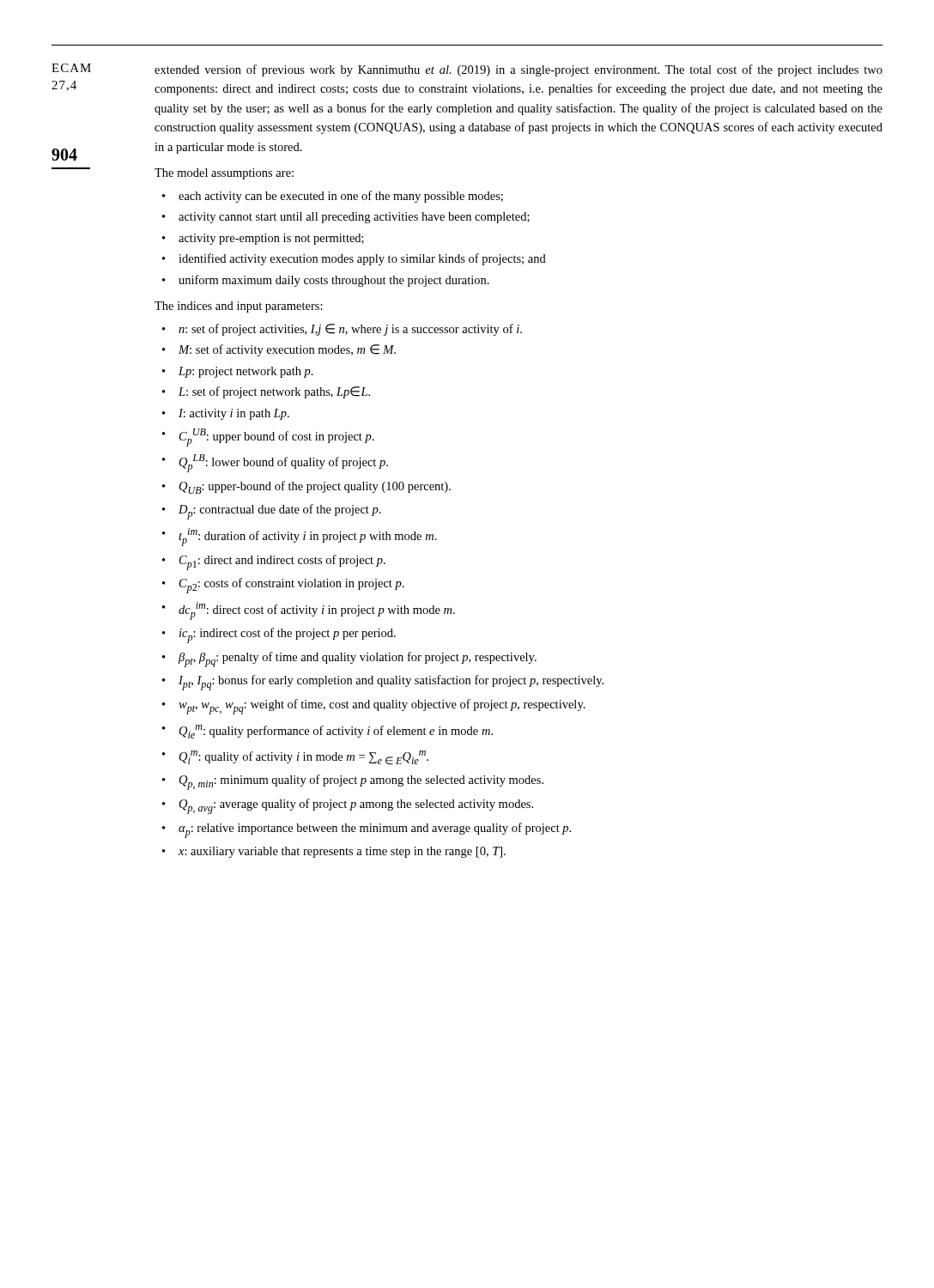Click on the region starting "Qim: quality of"
Screen dimensions: 1288x934
[304, 756]
